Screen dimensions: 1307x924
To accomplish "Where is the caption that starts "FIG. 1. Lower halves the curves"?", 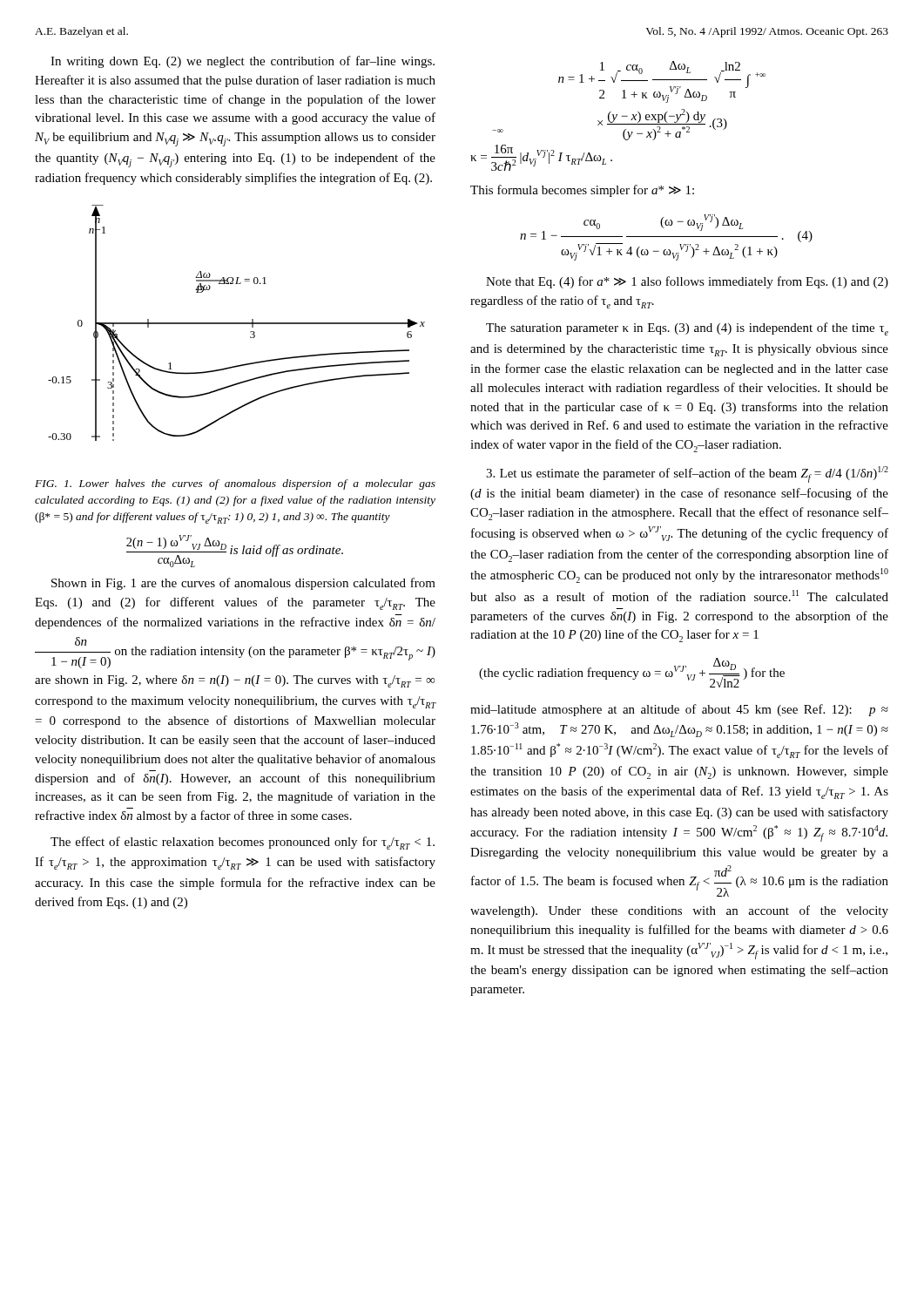I will point(235,522).
